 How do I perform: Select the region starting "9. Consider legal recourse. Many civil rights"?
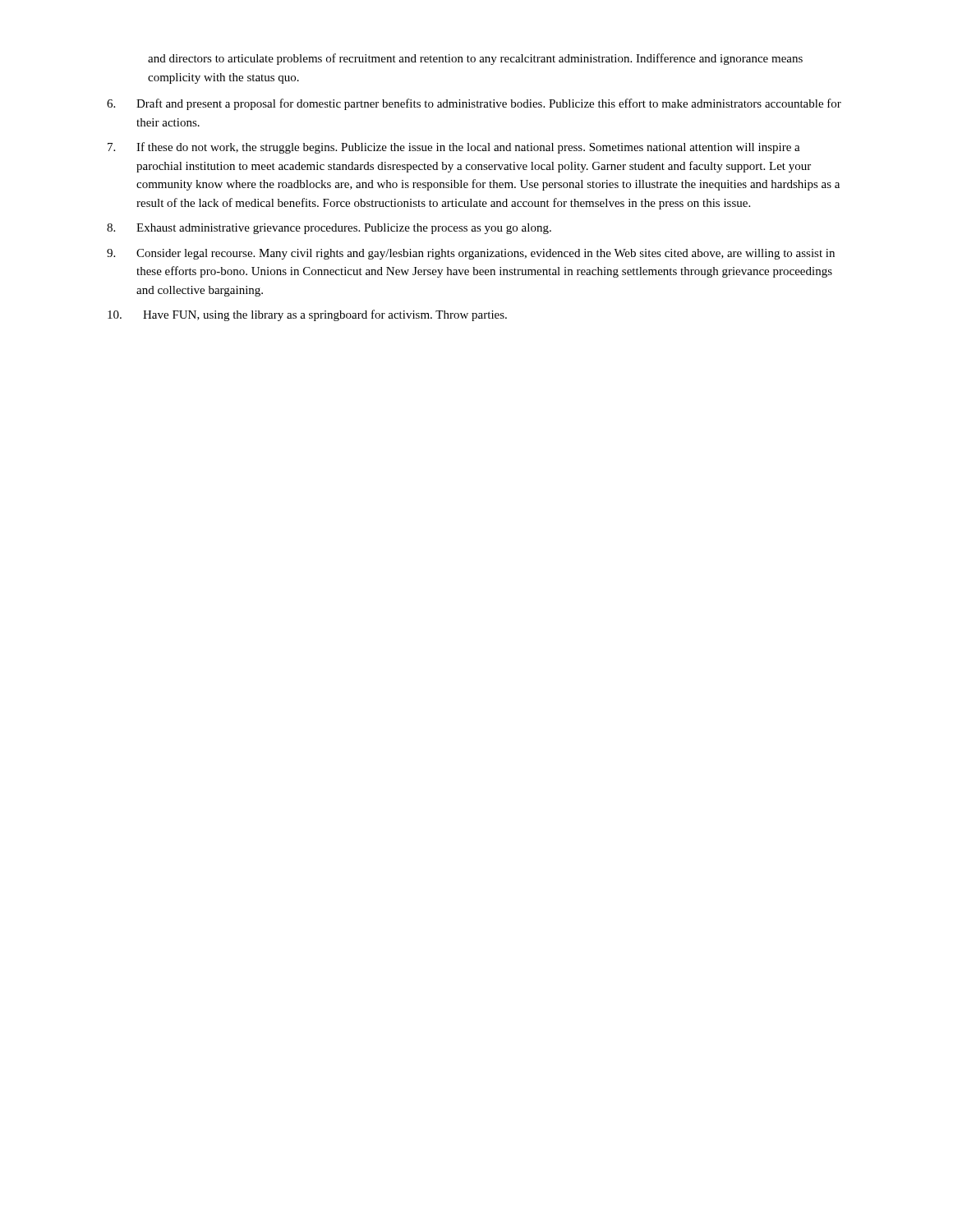[x=476, y=271]
